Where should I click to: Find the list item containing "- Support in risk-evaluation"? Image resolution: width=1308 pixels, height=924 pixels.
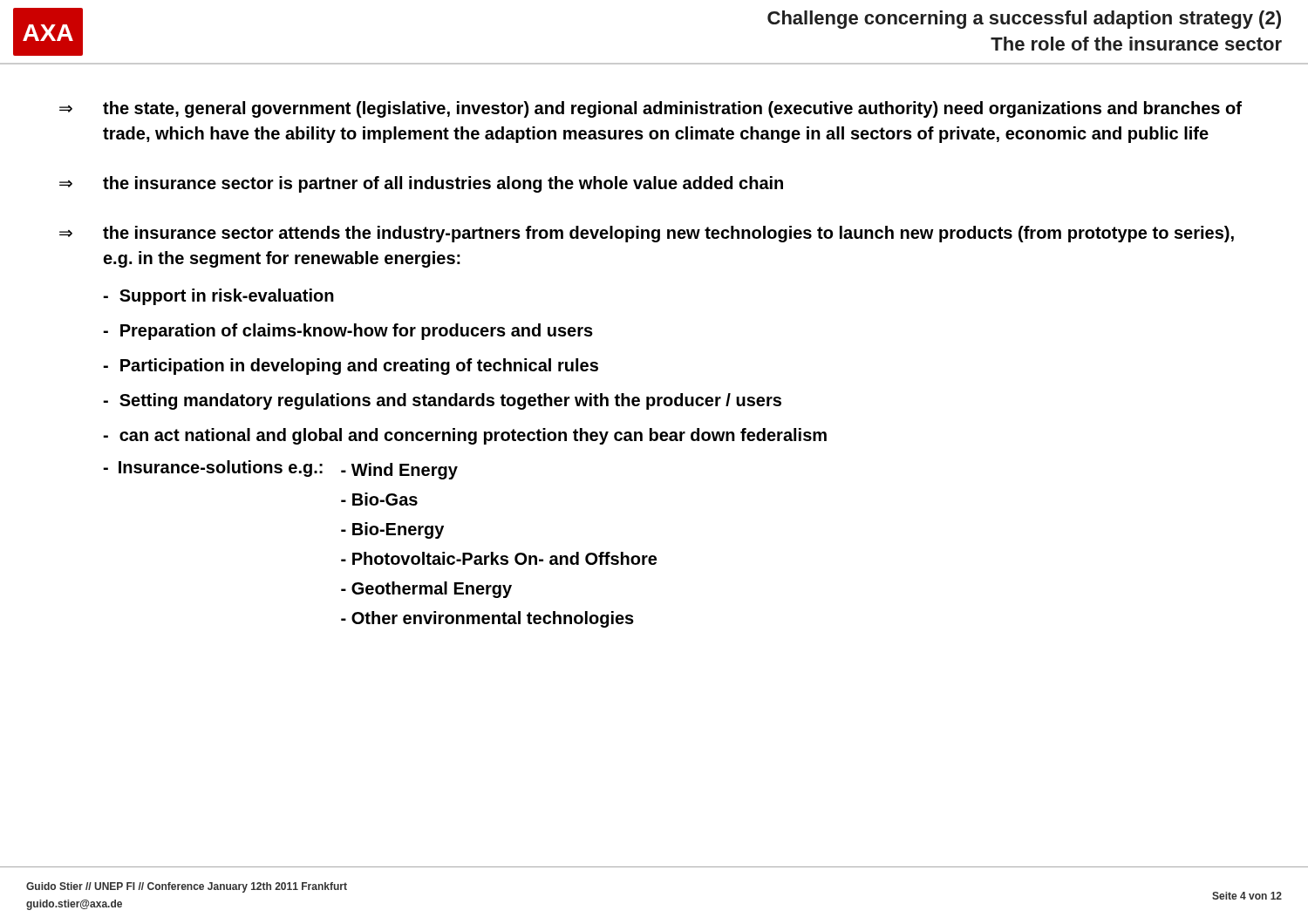pyautogui.click(x=219, y=295)
